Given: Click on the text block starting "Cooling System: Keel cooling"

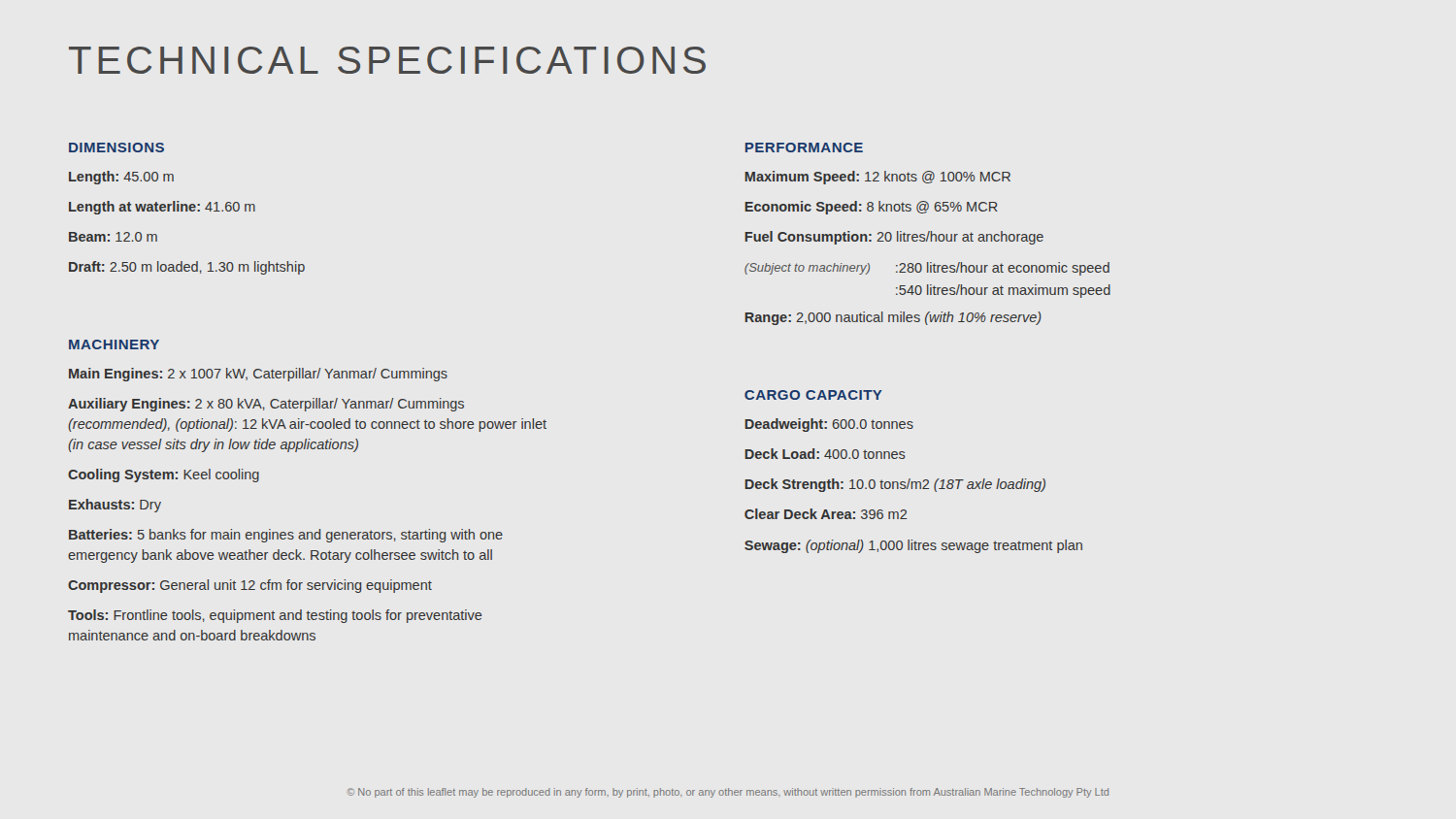Looking at the screenshot, I should coord(164,475).
